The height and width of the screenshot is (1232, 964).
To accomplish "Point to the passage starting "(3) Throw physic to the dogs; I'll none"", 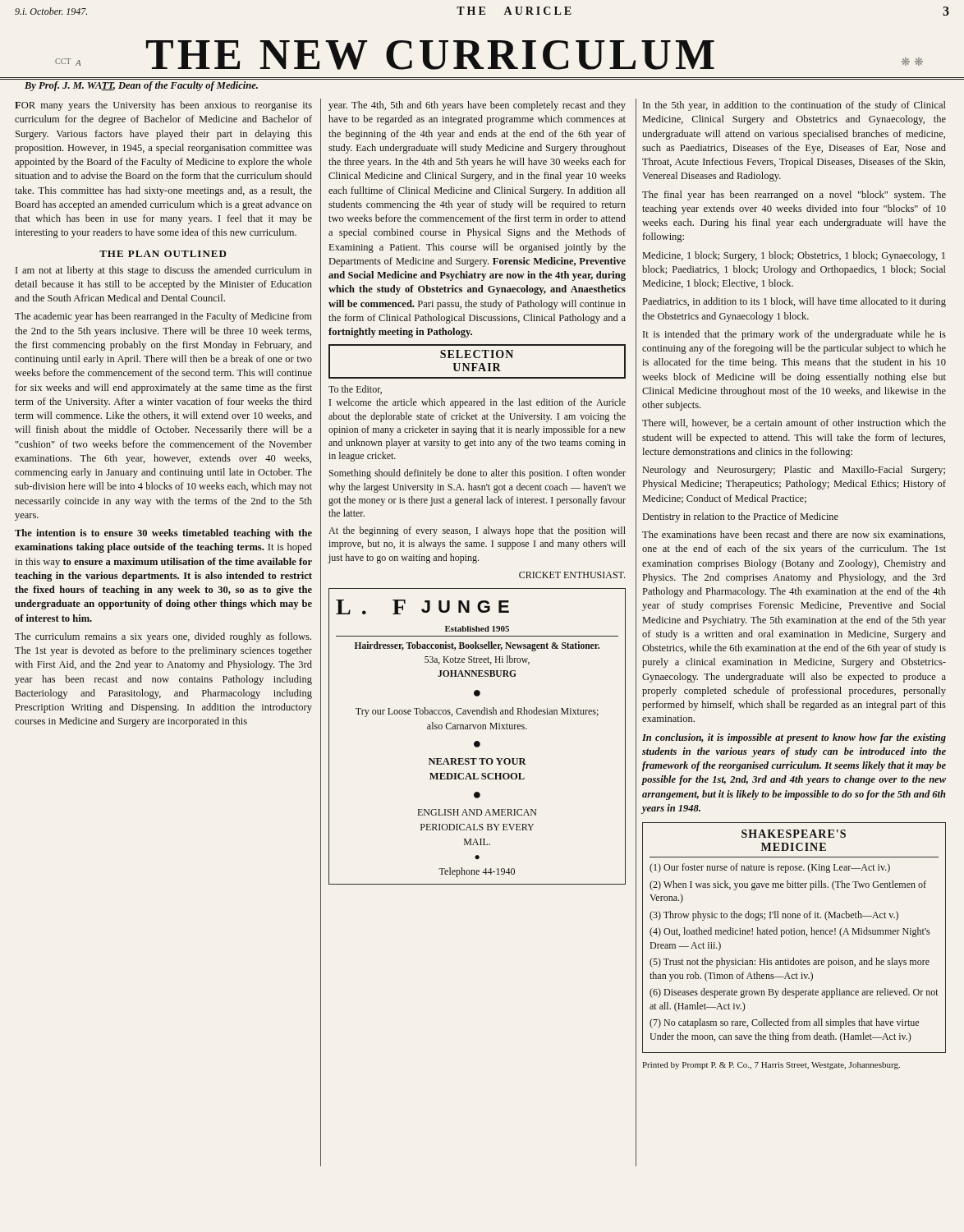I will pyautogui.click(x=774, y=915).
